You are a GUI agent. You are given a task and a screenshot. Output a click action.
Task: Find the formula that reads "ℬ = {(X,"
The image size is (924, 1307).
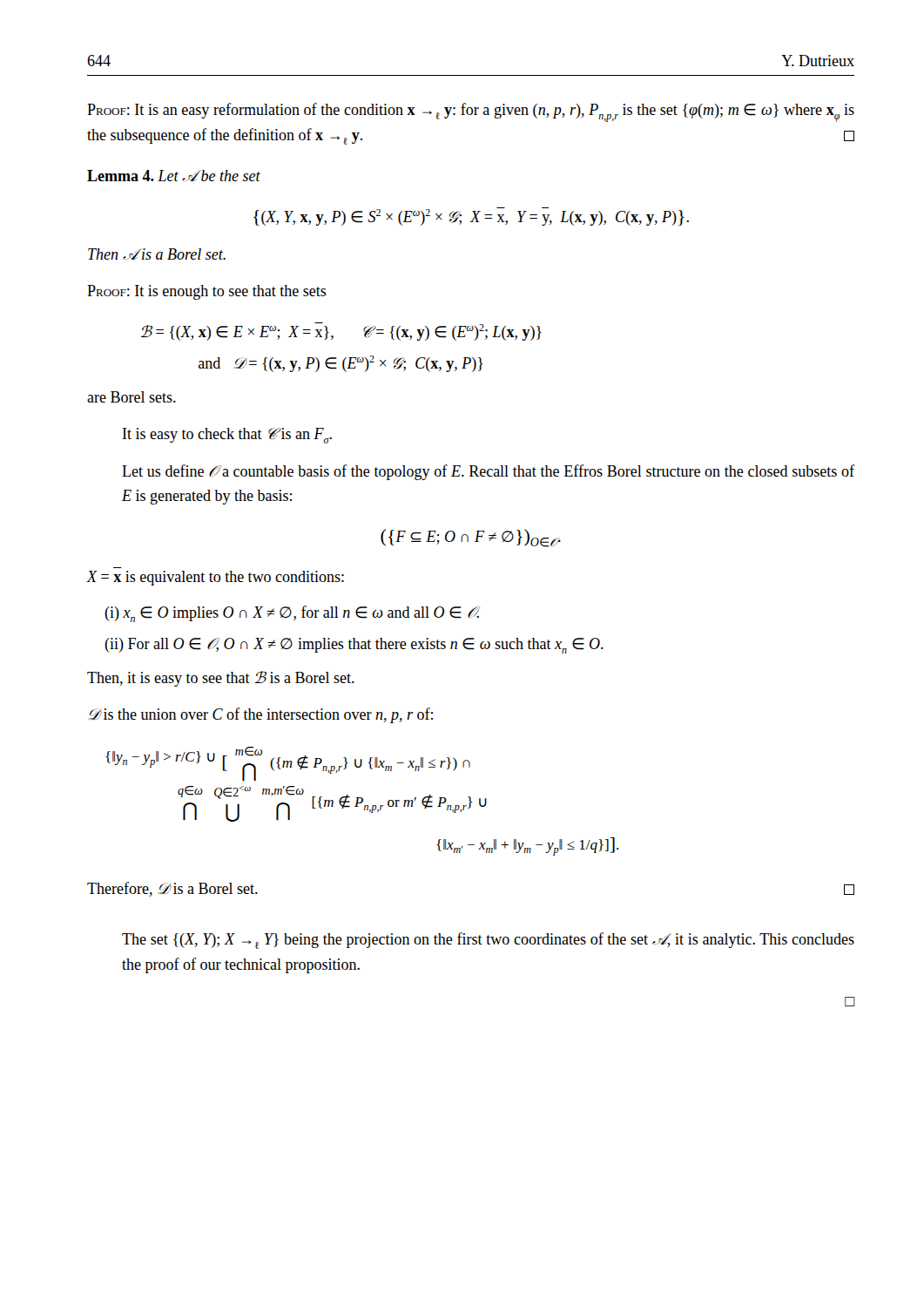341,348
